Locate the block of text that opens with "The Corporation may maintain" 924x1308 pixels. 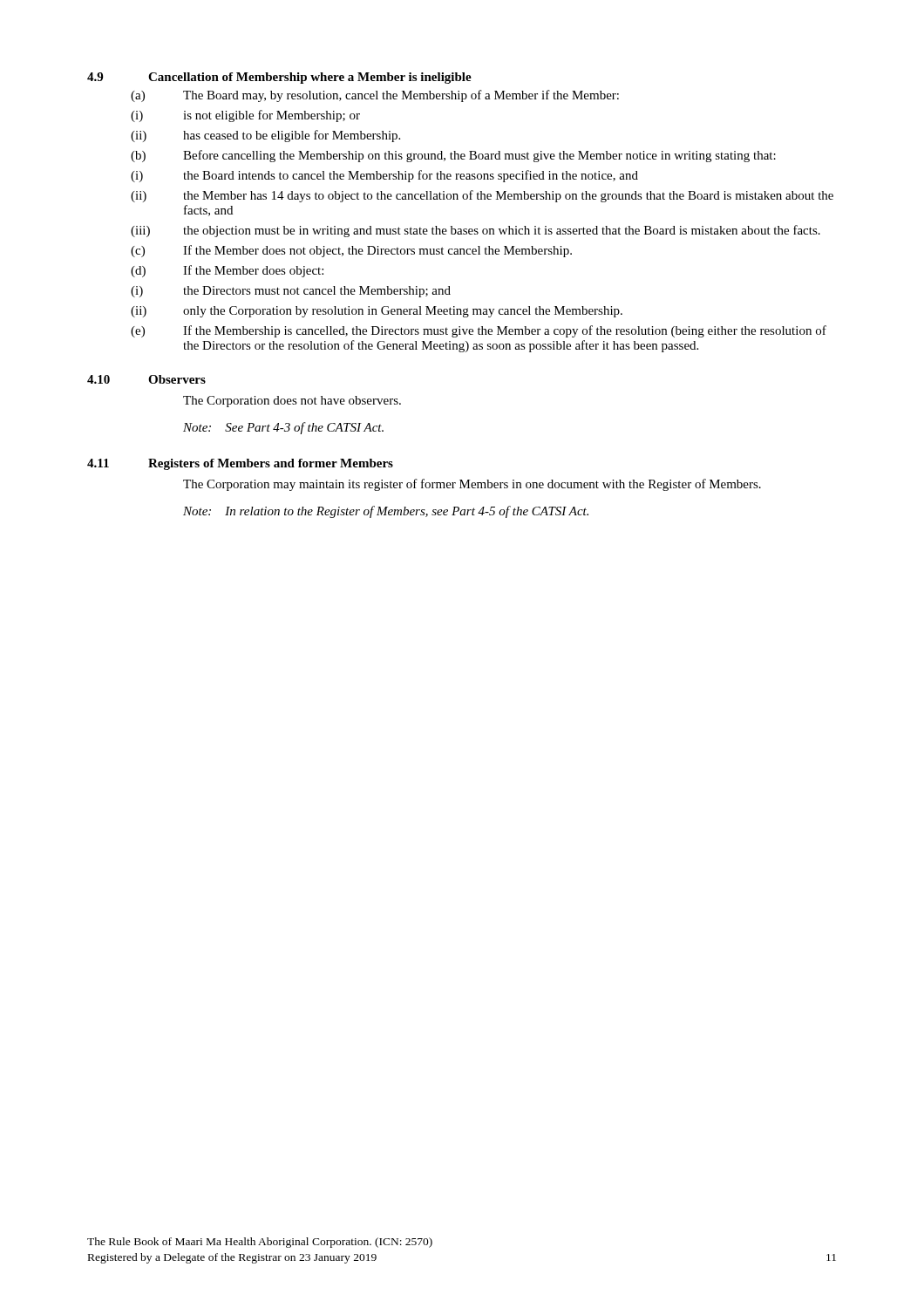472,484
